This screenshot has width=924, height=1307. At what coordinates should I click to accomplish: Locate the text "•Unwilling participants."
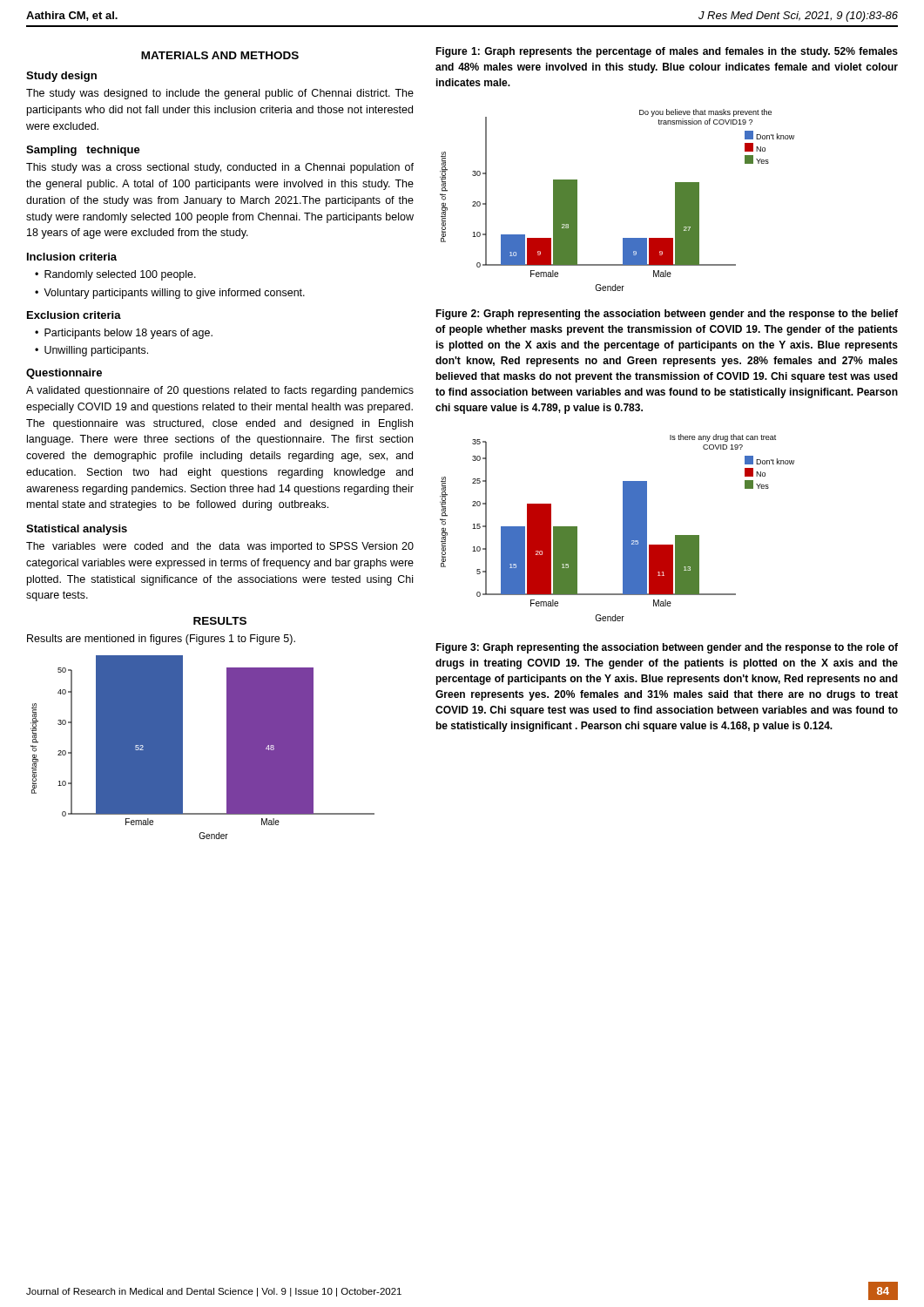pos(92,351)
